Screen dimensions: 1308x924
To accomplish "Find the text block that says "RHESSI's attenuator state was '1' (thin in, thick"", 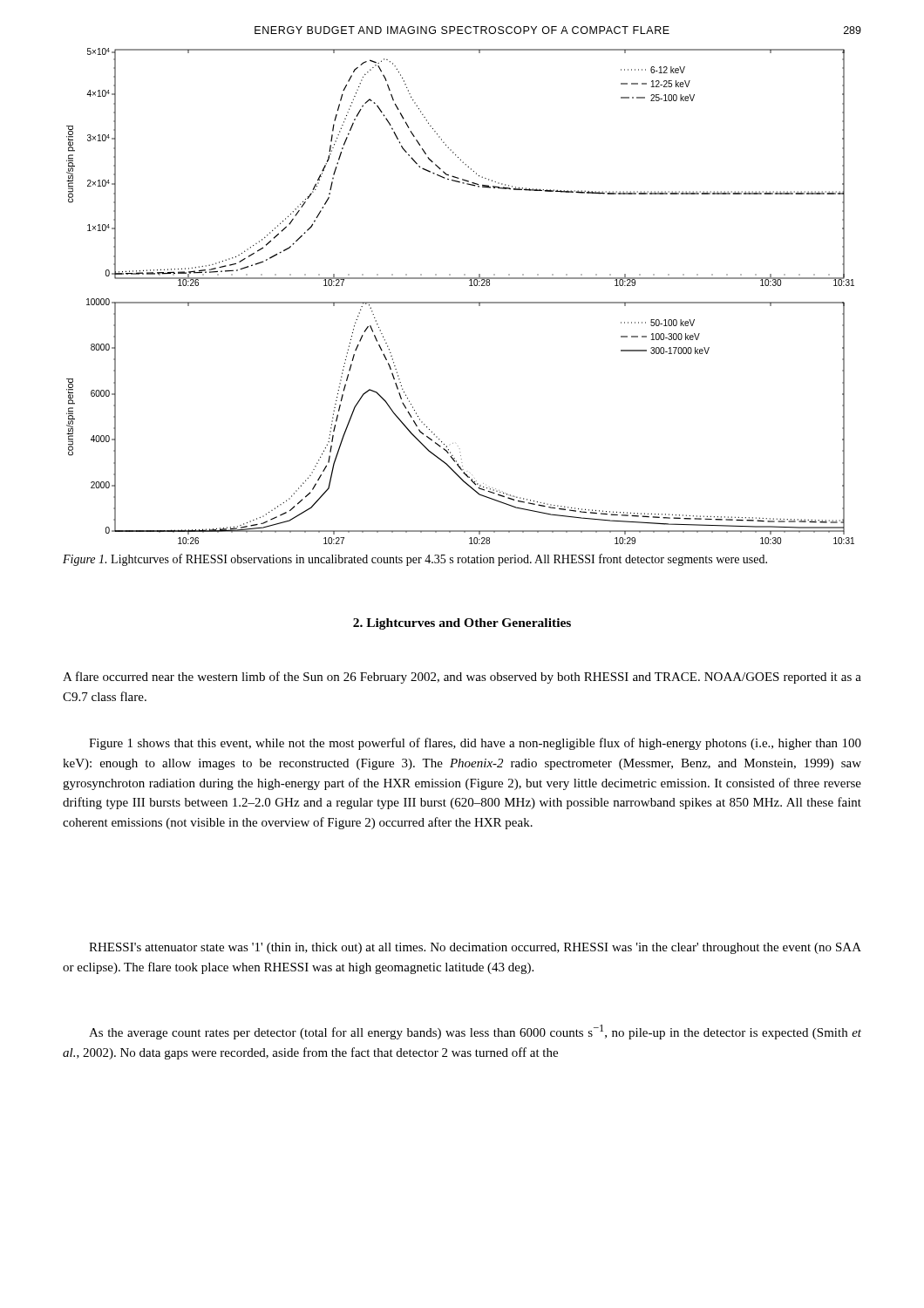I will [x=462, y=957].
